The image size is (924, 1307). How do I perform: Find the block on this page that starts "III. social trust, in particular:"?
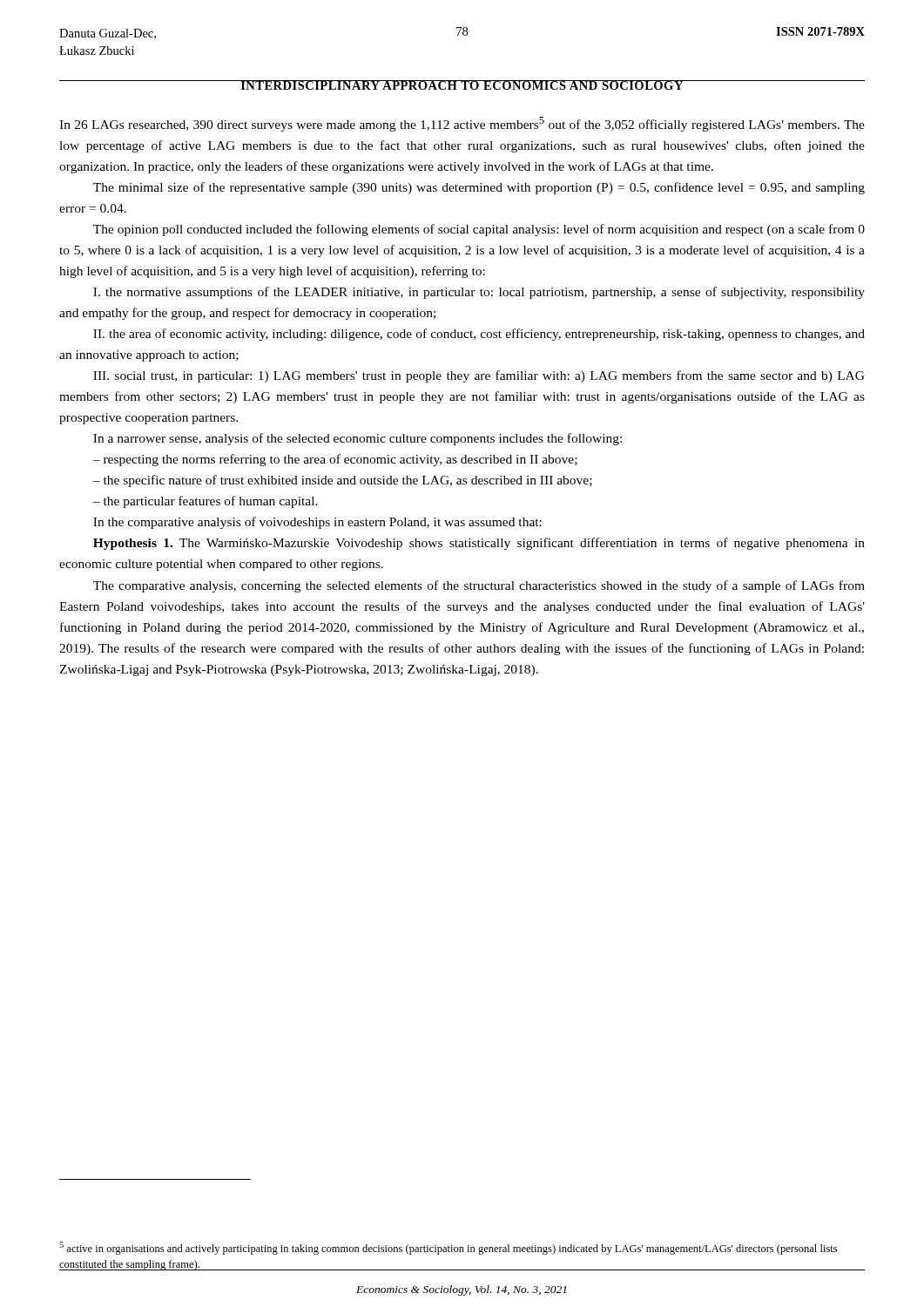click(462, 397)
